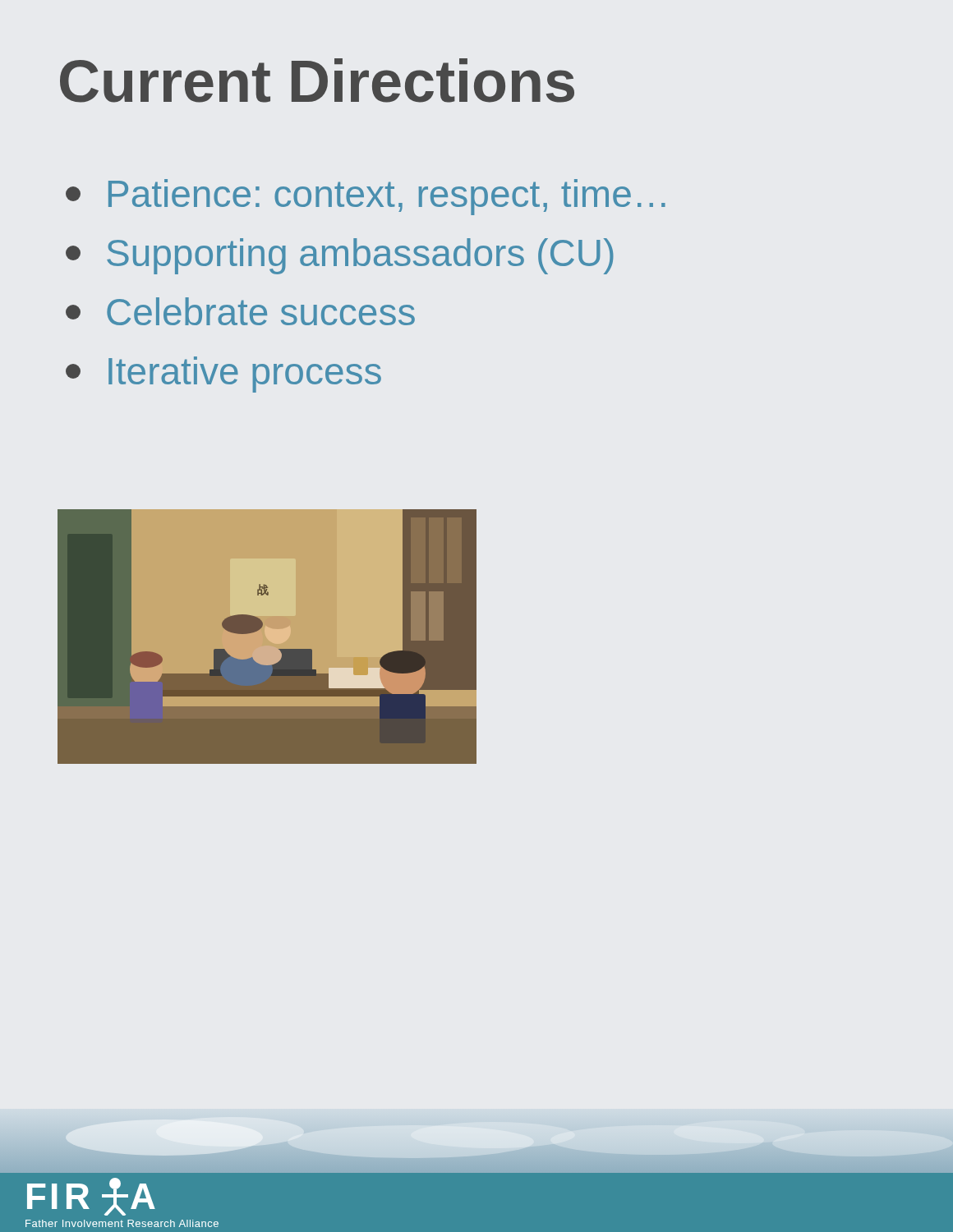Navigate to the element starting "Patience: context, respect, time…"
The height and width of the screenshot is (1232, 953).
click(368, 194)
